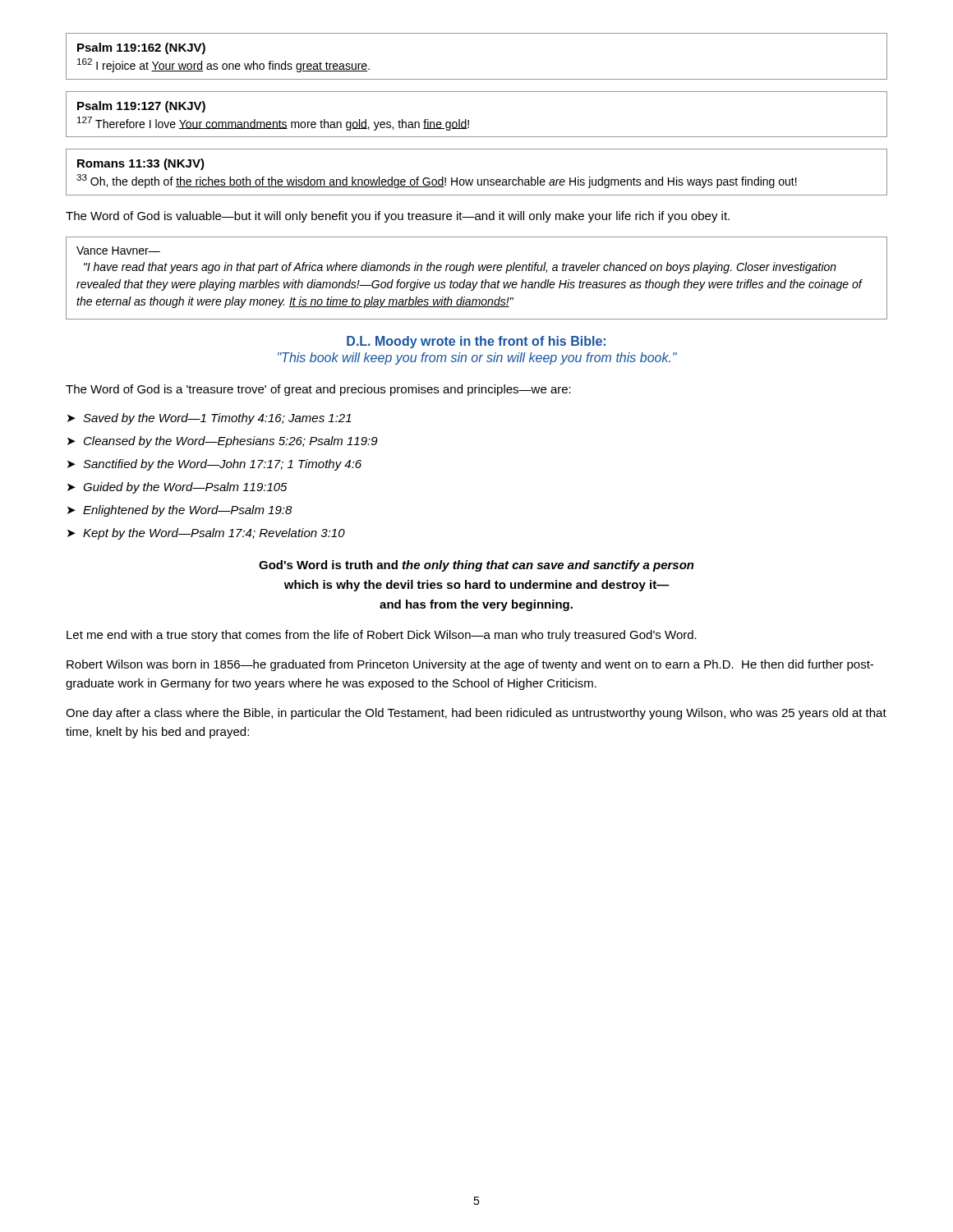Locate the element starting "Vance Havner— "I have read"
Screen dimensions: 1232x953
pos(476,278)
